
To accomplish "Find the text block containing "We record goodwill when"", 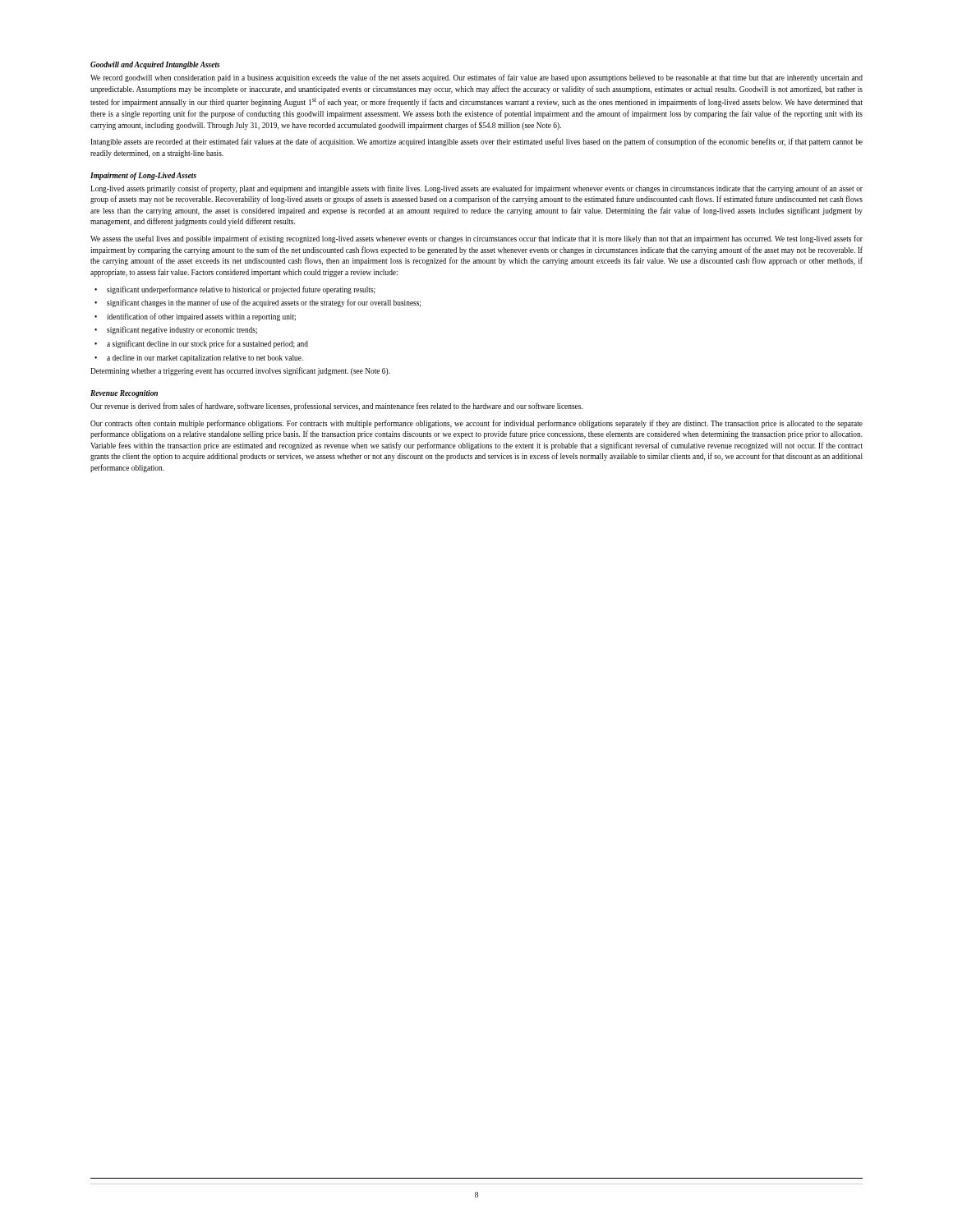I will click(476, 102).
